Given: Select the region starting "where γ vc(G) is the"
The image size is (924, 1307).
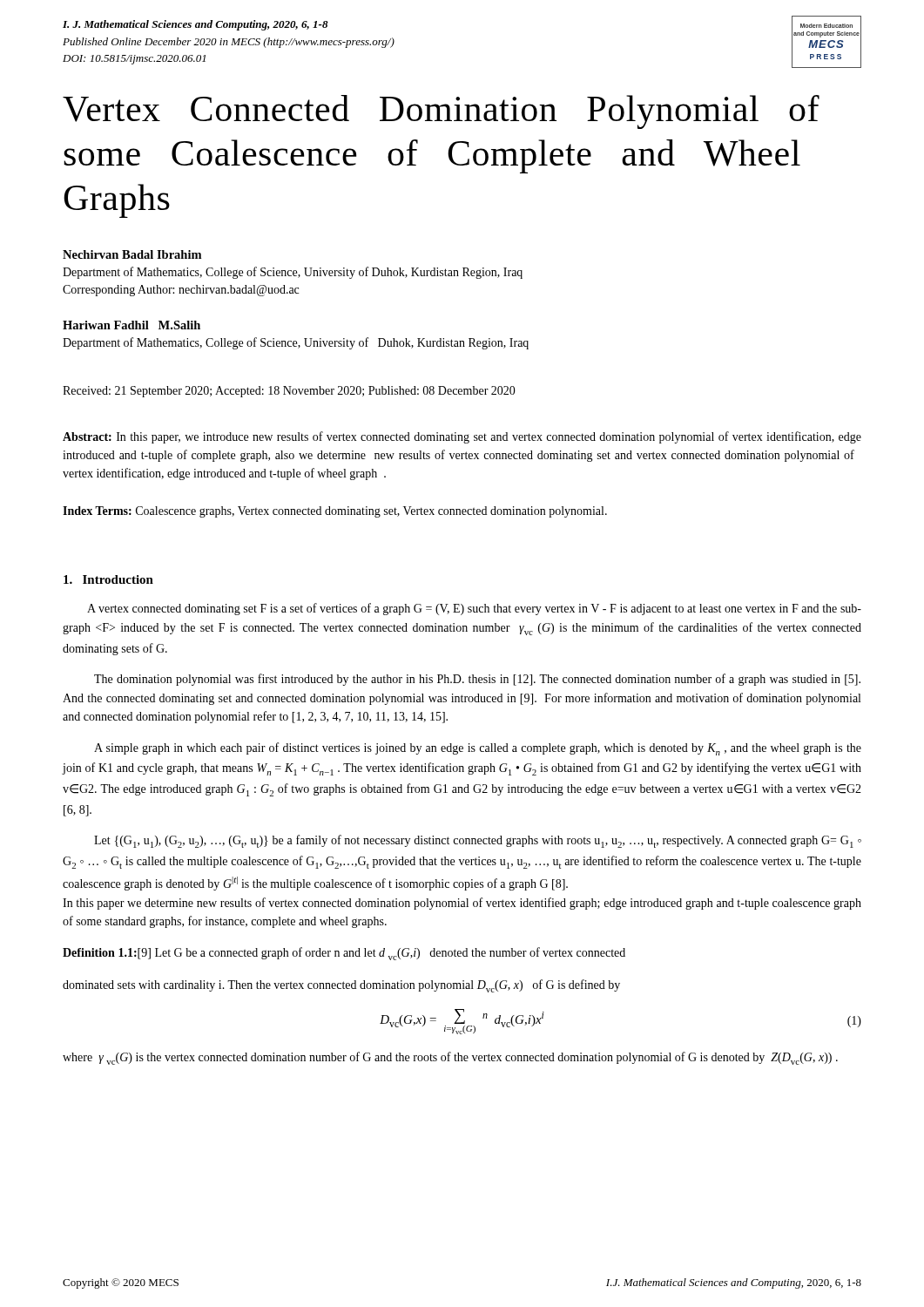Looking at the screenshot, I should click(x=462, y=1059).
